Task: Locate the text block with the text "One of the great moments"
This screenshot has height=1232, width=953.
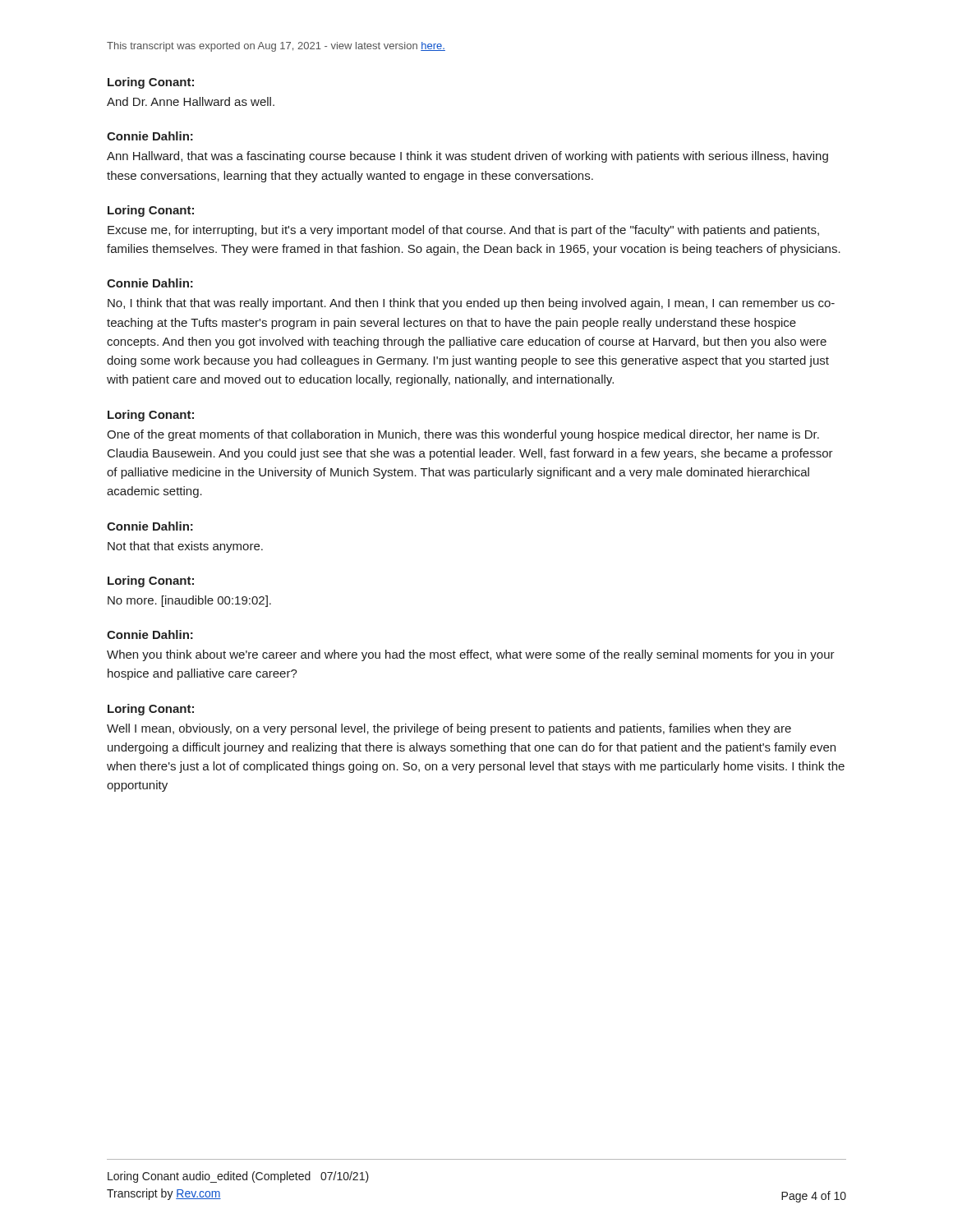Action: [470, 462]
